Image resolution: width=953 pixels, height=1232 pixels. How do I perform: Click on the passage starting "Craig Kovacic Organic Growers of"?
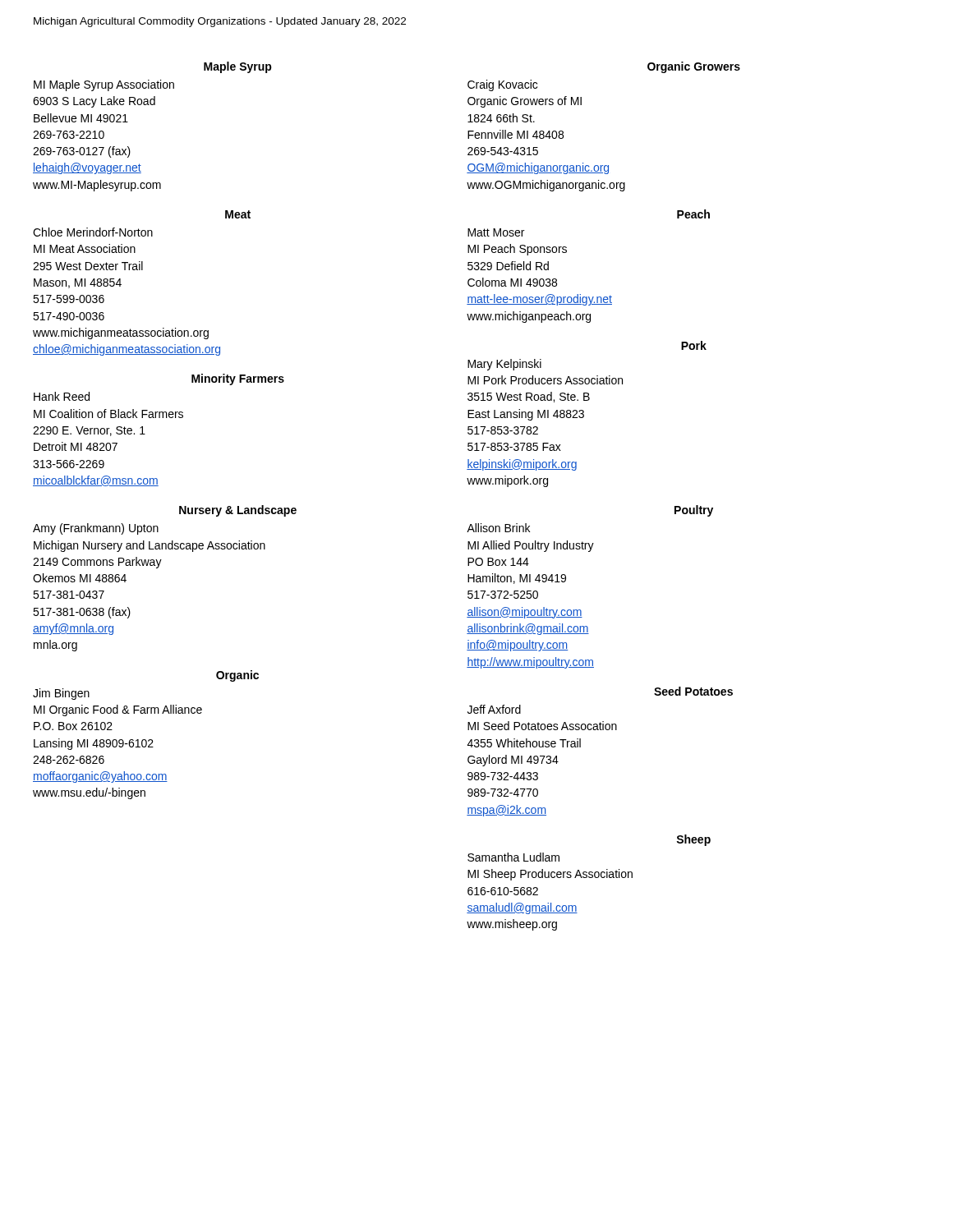pos(546,135)
